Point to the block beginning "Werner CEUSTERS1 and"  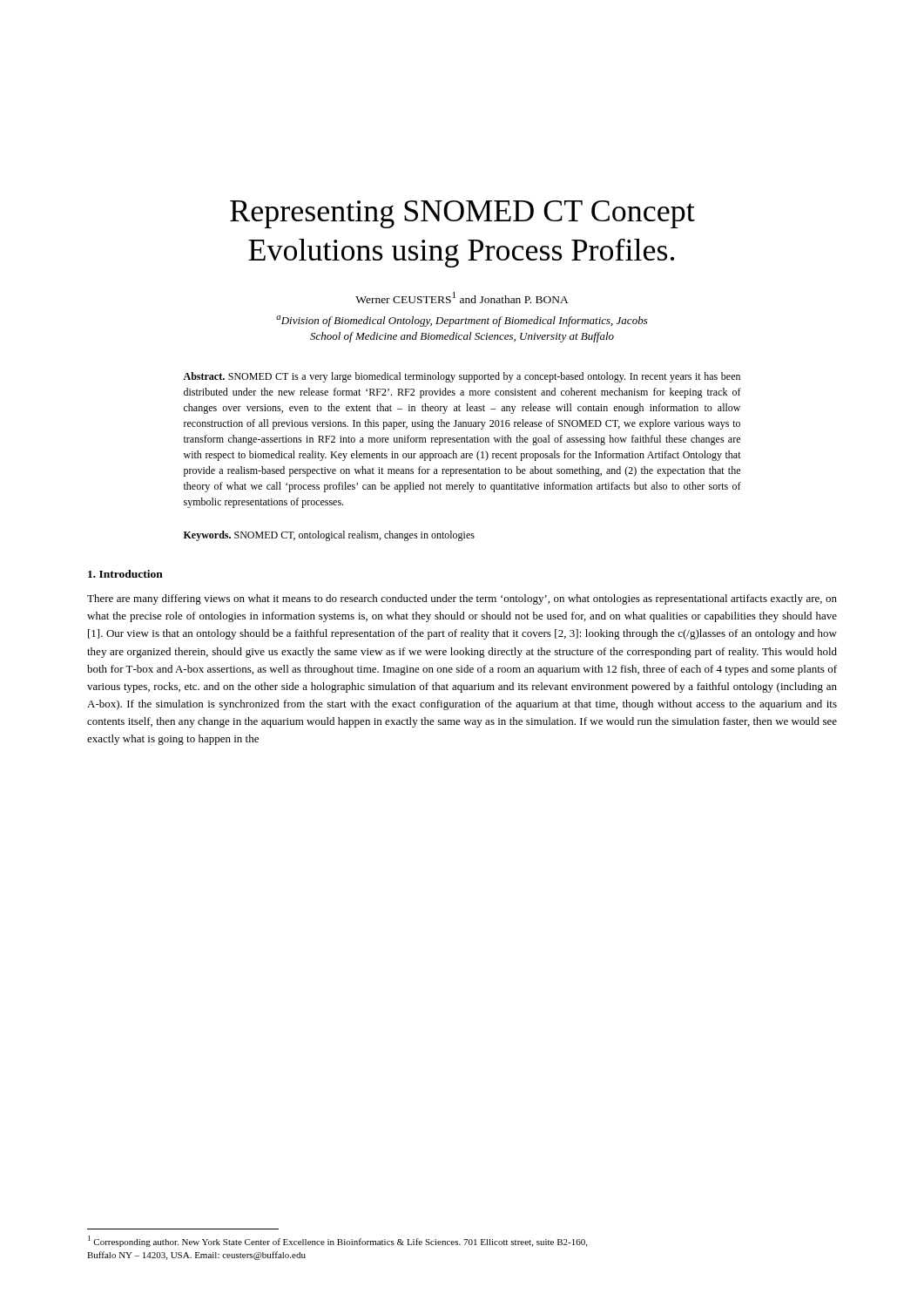point(462,297)
